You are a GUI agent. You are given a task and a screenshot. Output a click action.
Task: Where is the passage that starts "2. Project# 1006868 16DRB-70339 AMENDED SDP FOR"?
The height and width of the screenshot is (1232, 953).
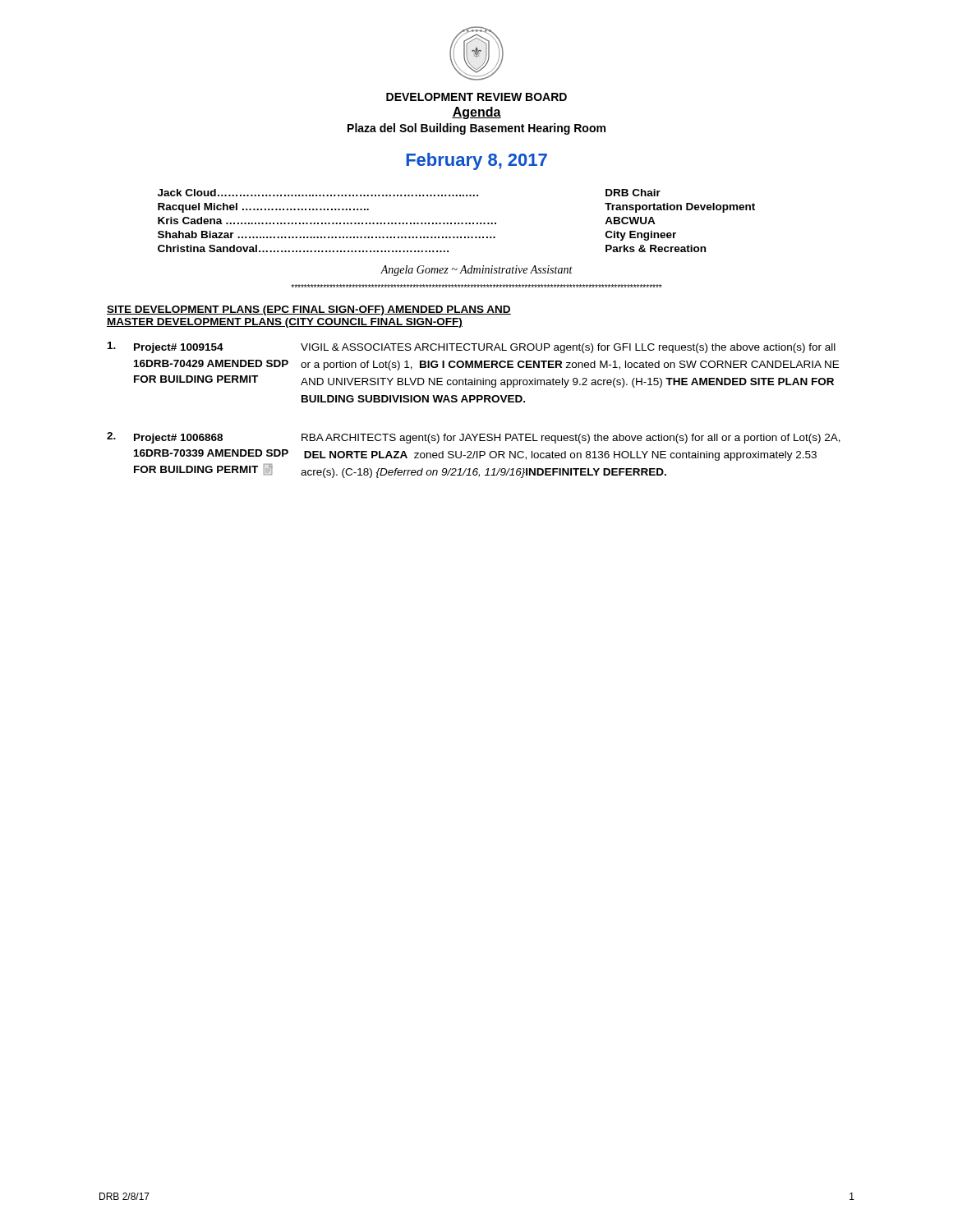pyautogui.click(x=476, y=455)
